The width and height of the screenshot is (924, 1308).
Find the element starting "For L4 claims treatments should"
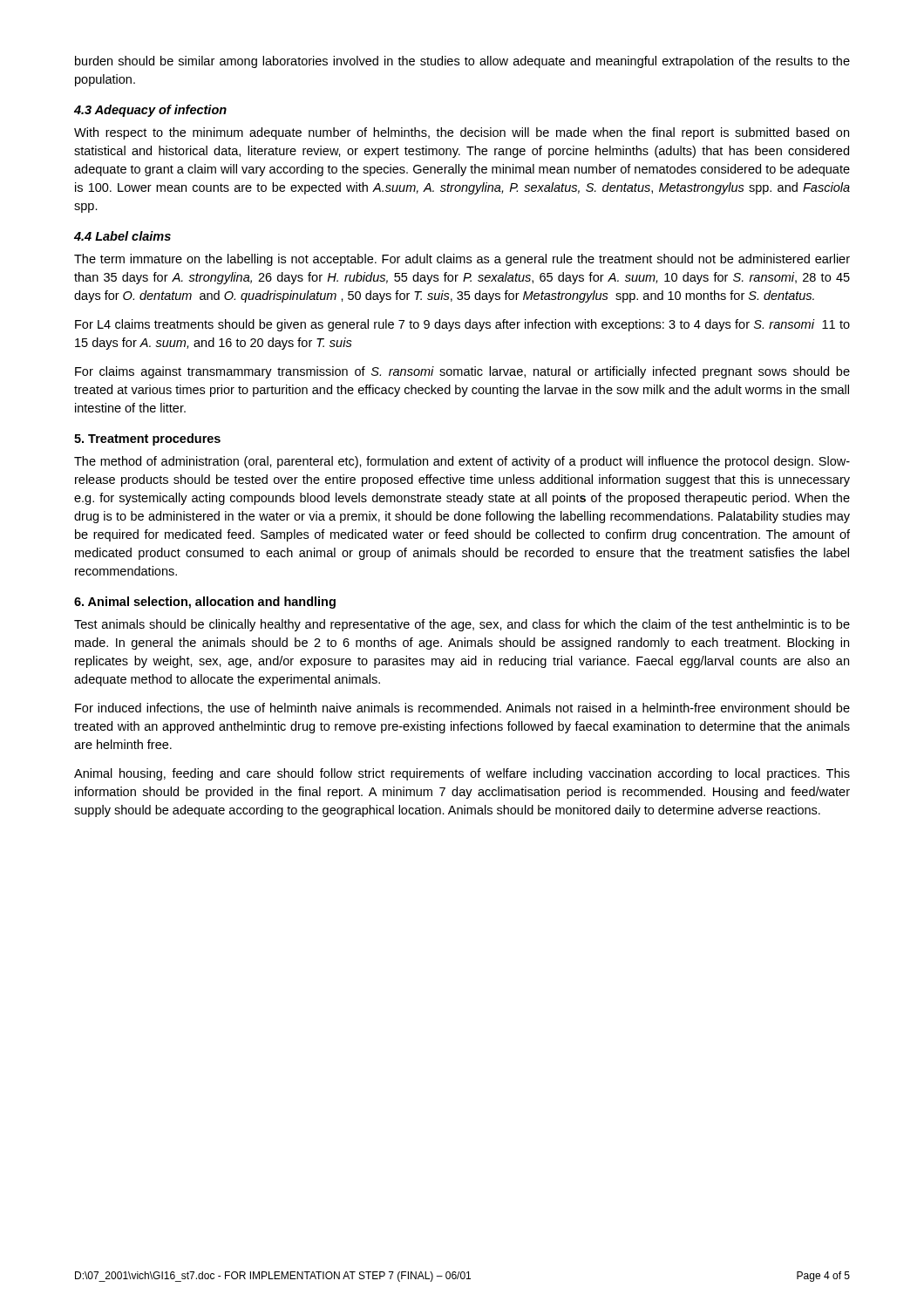[x=462, y=334]
